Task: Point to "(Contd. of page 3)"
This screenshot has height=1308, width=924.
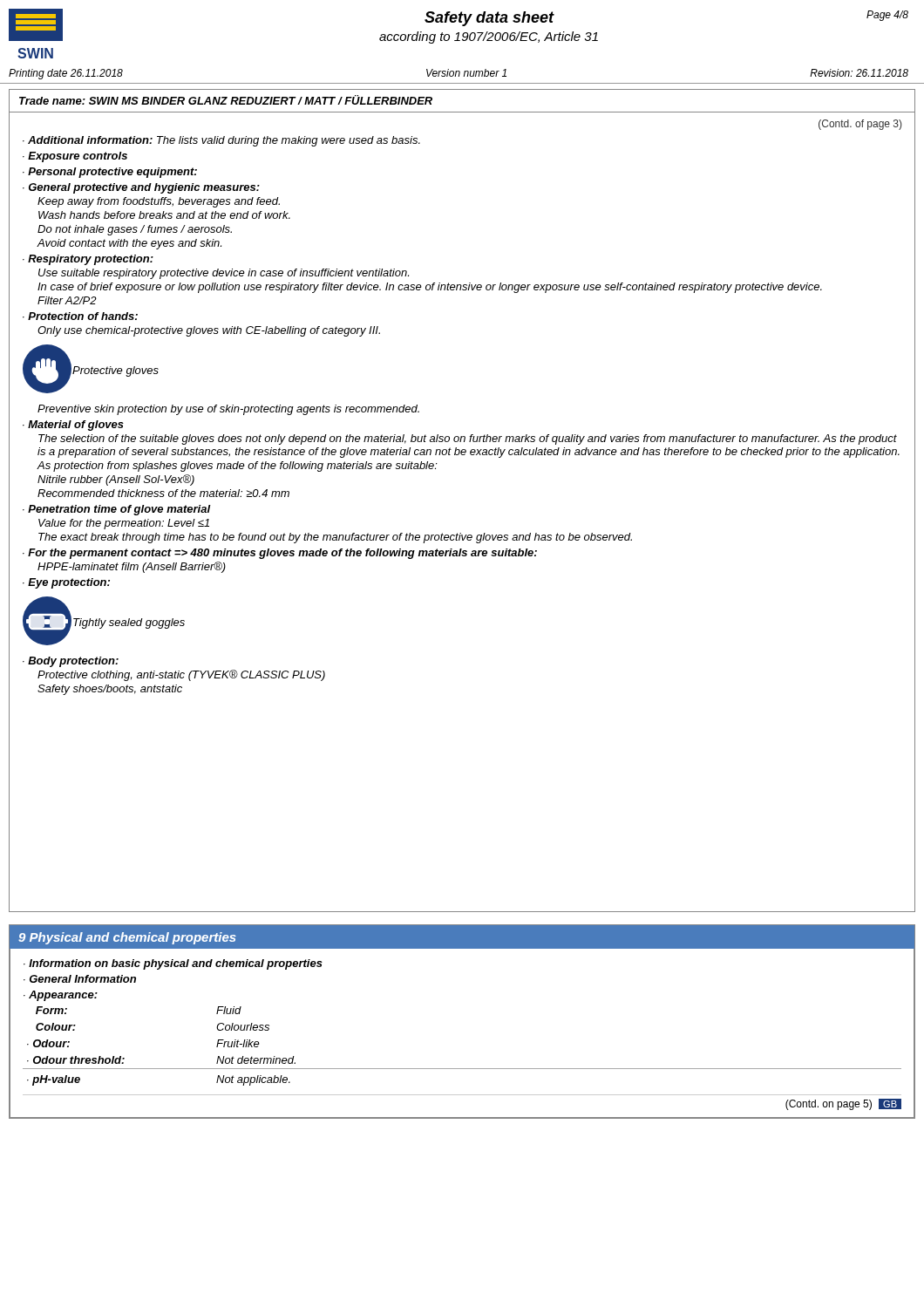Action: coord(860,124)
